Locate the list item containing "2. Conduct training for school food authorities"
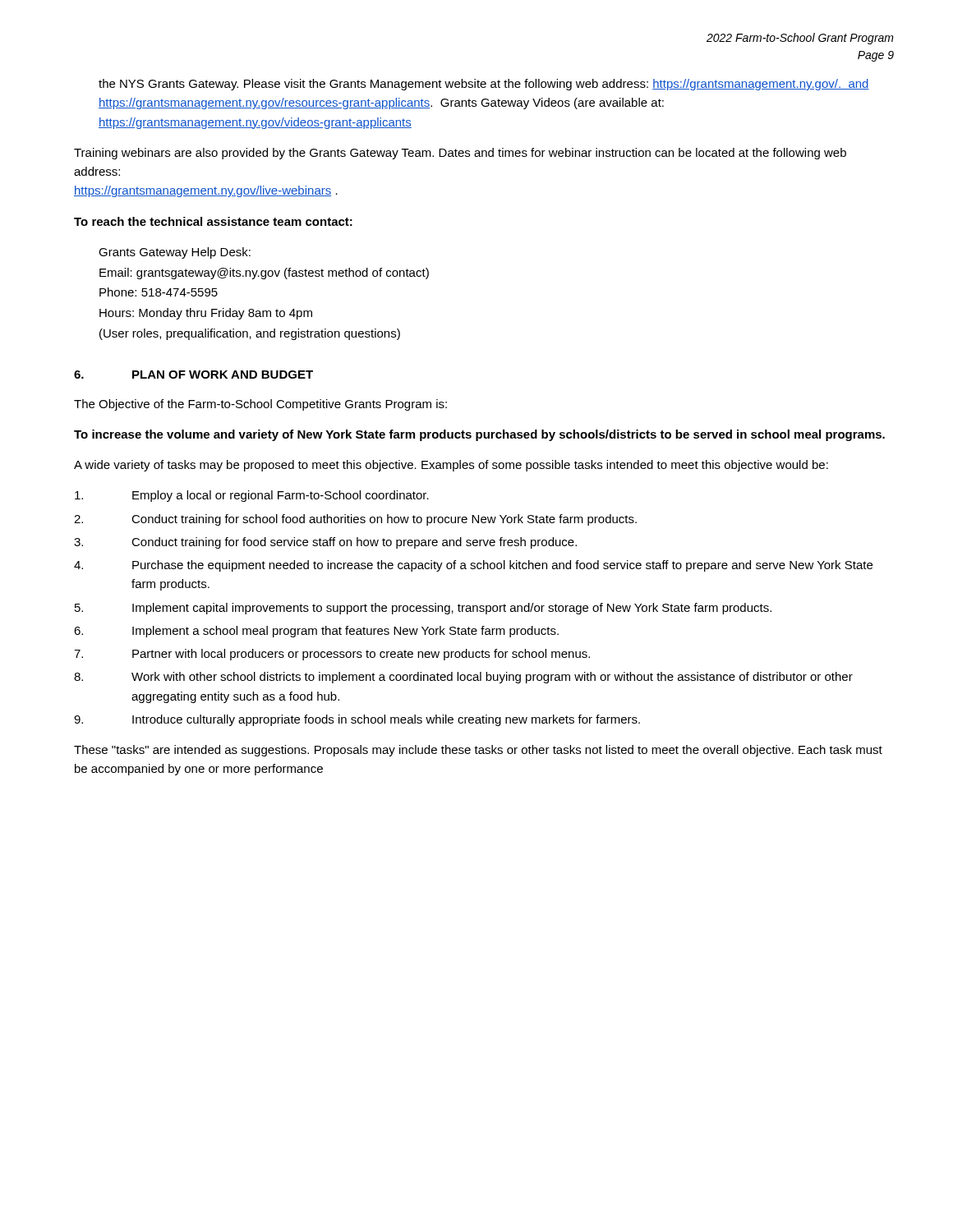Viewport: 953px width, 1232px height. pos(484,518)
